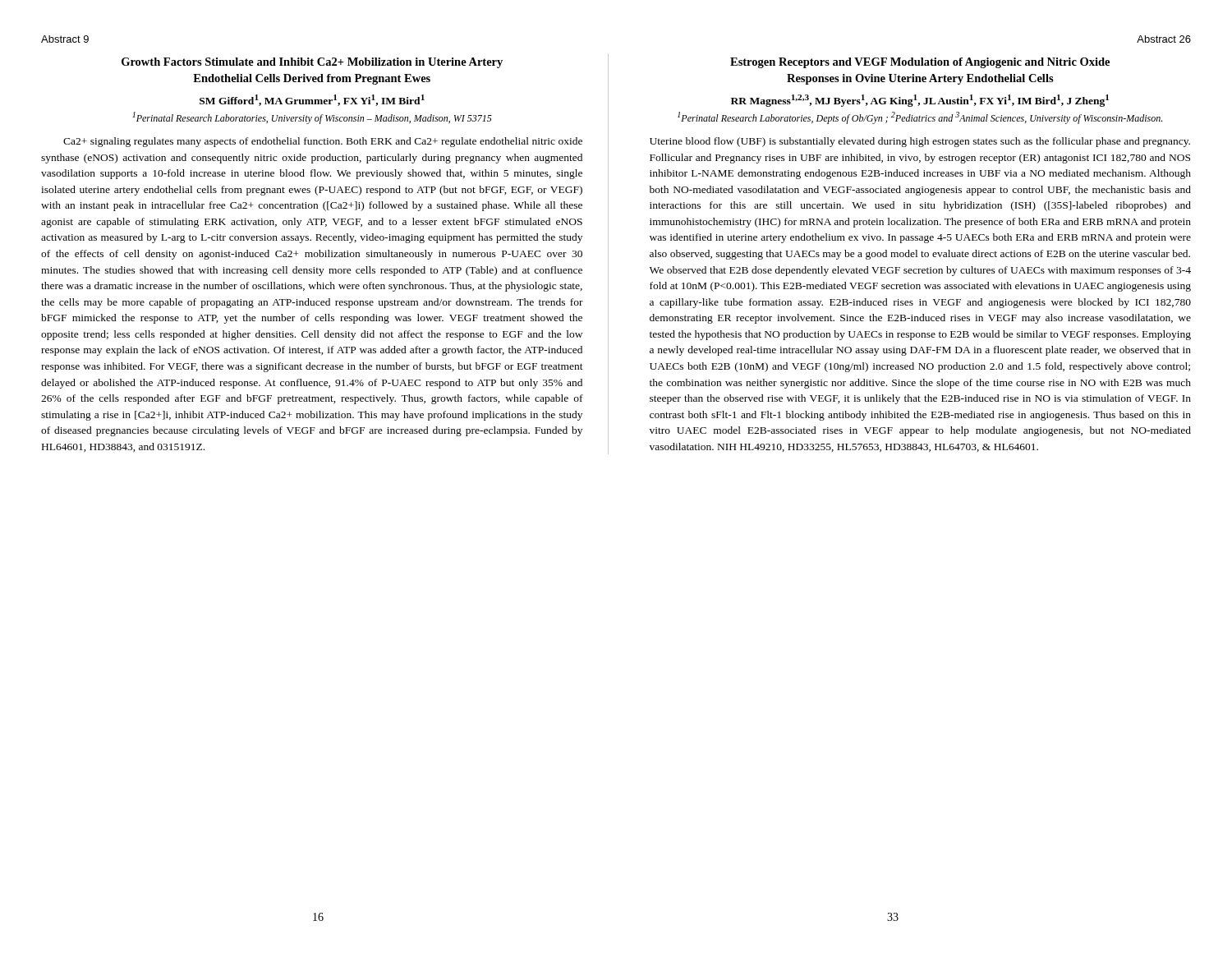The height and width of the screenshot is (953, 1232).
Task: Navigate to the region starting "Uterine blood flow (UBF) is substantially elevated"
Action: [920, 294]
